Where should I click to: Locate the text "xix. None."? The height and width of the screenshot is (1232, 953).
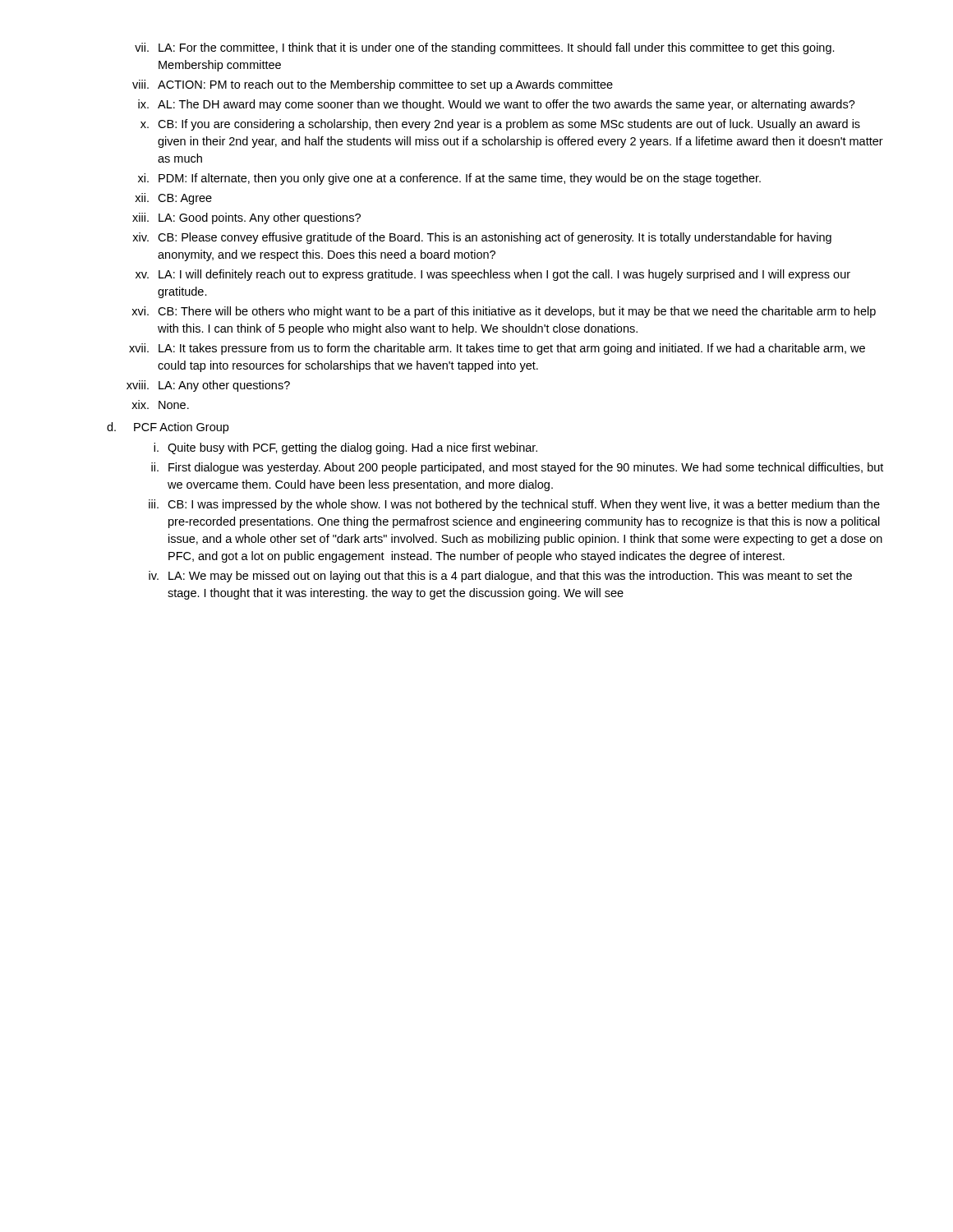pos(160,405)
